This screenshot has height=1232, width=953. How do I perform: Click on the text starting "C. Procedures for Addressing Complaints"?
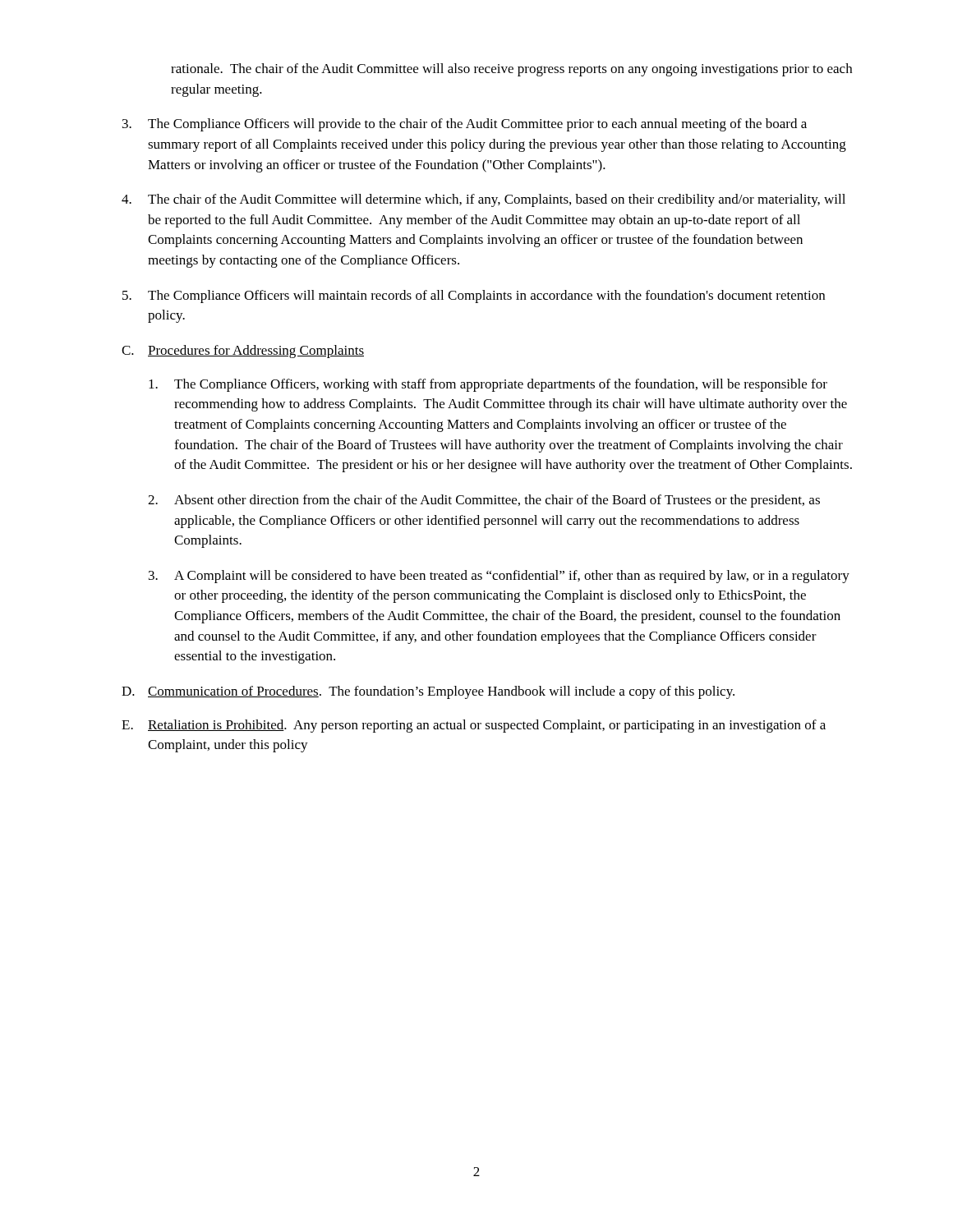pos(243,352)
